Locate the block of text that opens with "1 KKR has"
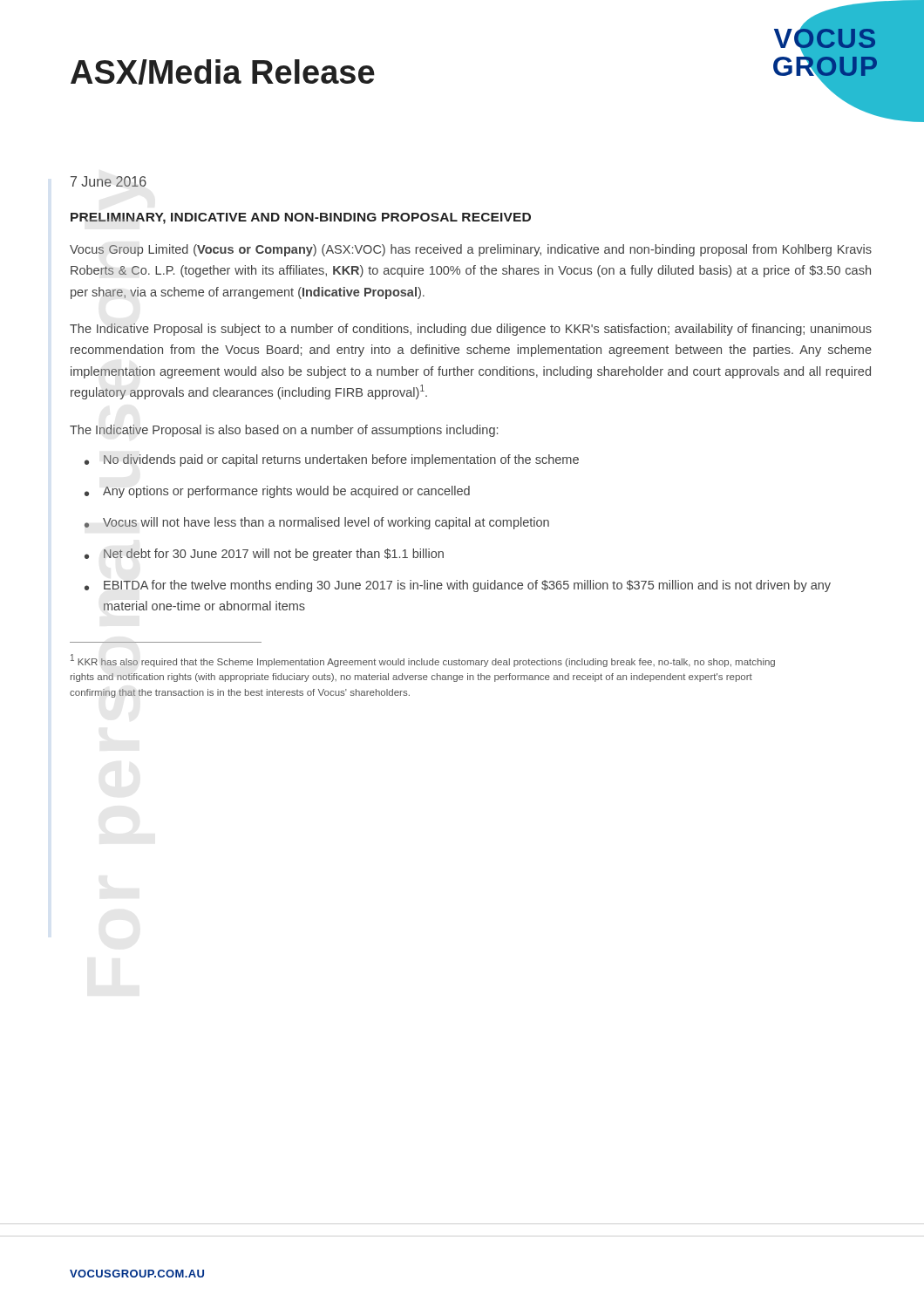 pos(423,675)
